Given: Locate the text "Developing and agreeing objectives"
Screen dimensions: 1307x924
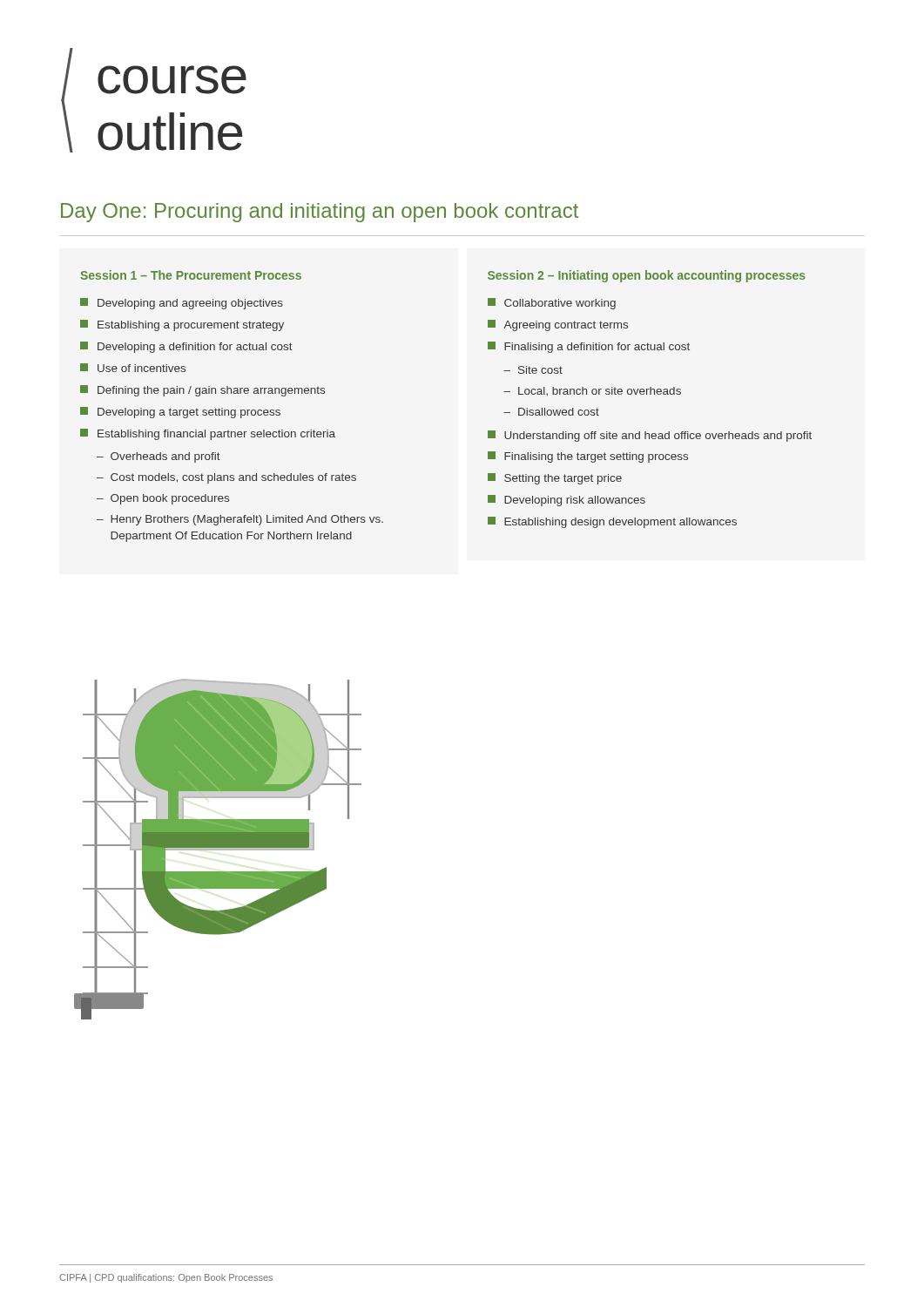Looking at the screenshot, I should coord(182,303).
